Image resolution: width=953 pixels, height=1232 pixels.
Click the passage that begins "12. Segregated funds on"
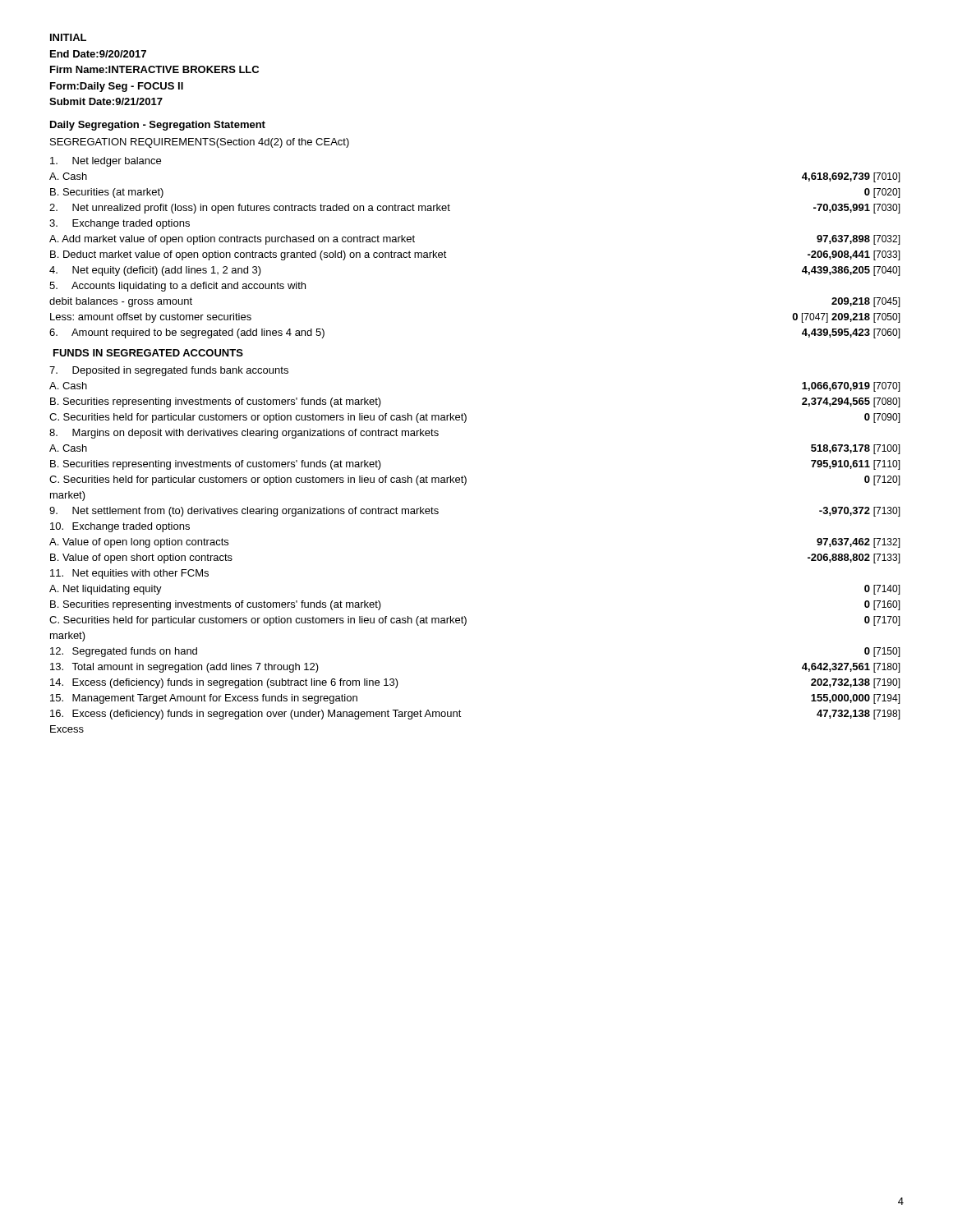coord(123,652)
